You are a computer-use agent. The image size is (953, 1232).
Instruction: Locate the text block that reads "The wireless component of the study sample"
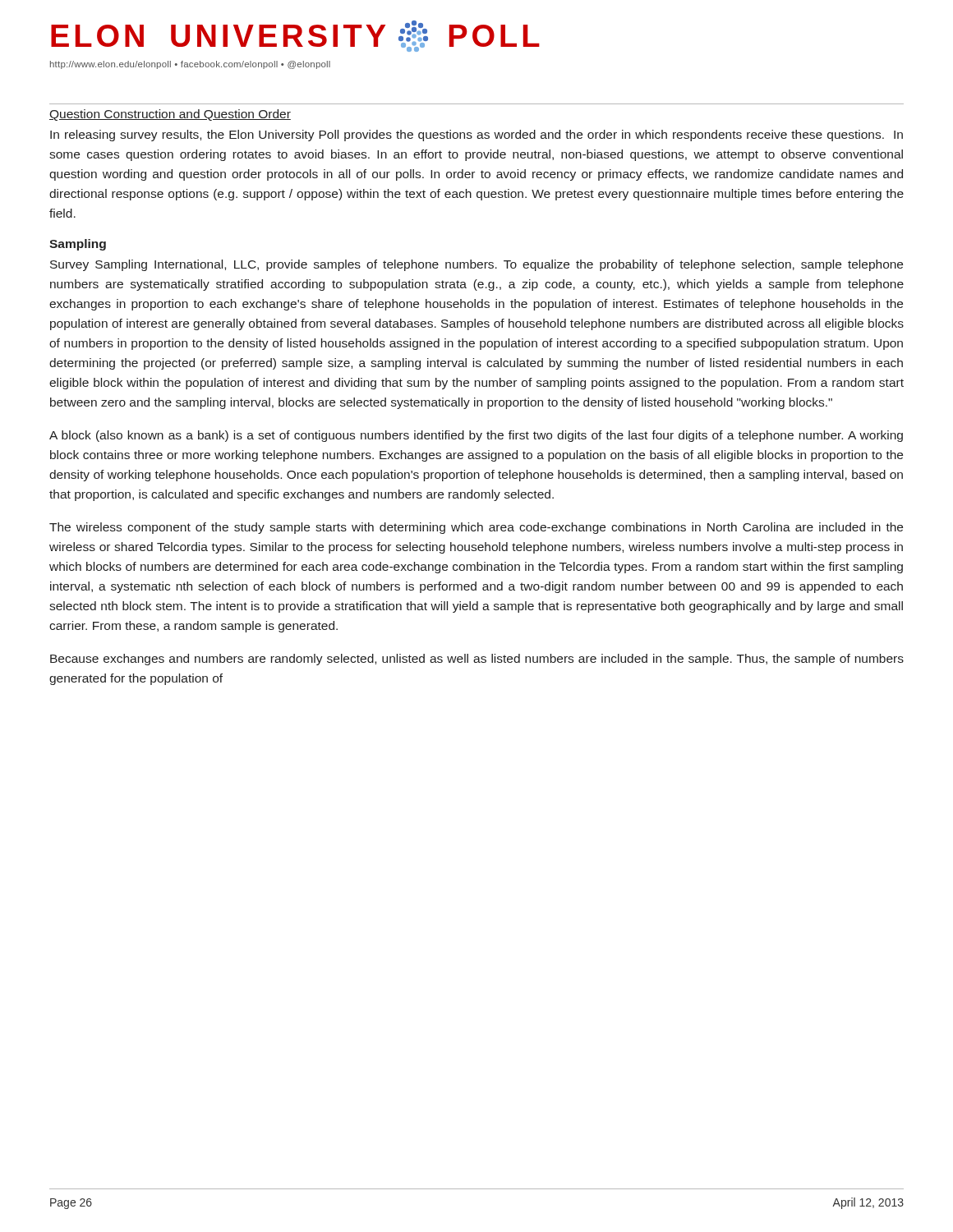tap(476, 577)
